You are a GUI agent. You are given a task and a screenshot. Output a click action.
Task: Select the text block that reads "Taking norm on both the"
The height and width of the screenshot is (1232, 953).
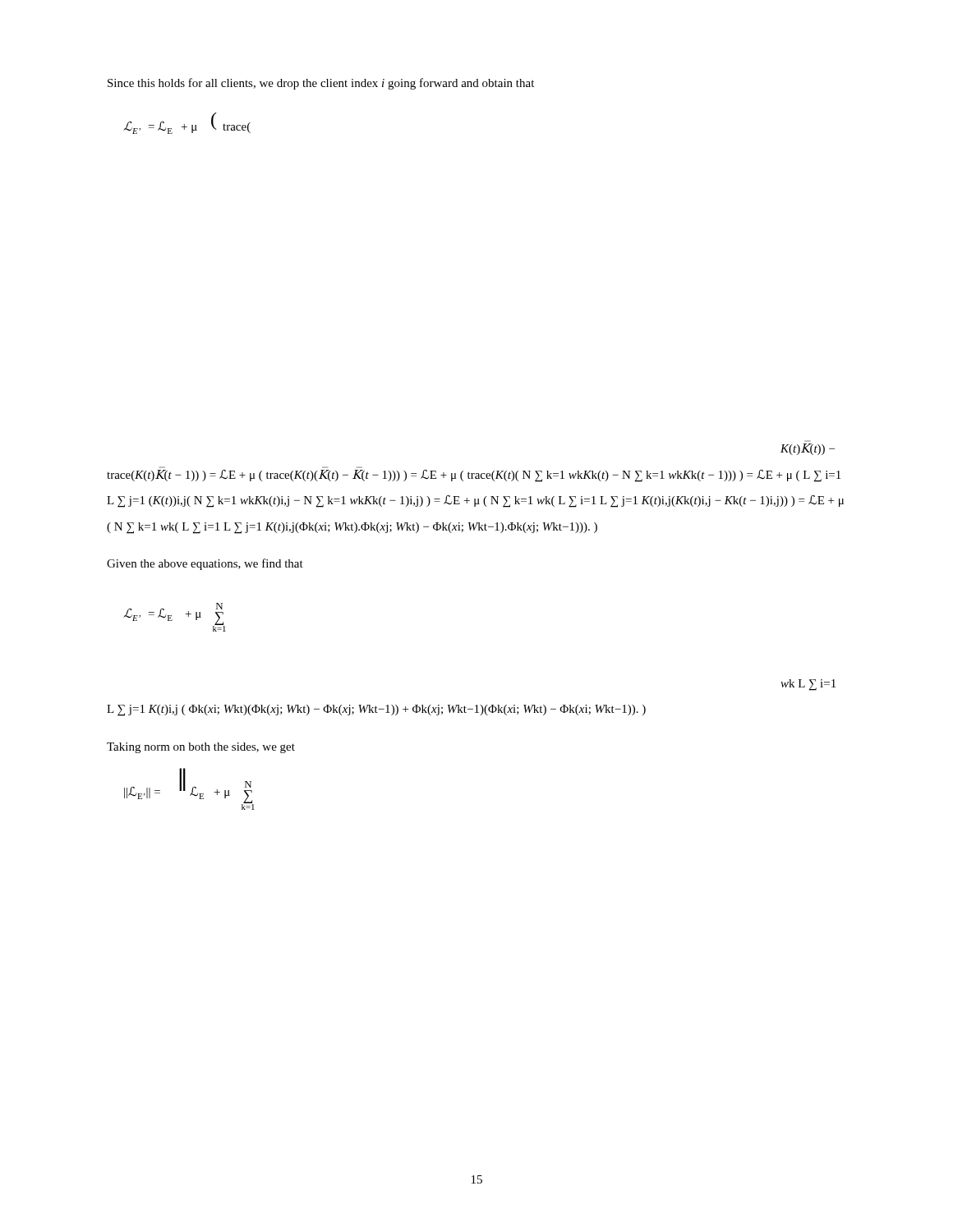[201, 746]
